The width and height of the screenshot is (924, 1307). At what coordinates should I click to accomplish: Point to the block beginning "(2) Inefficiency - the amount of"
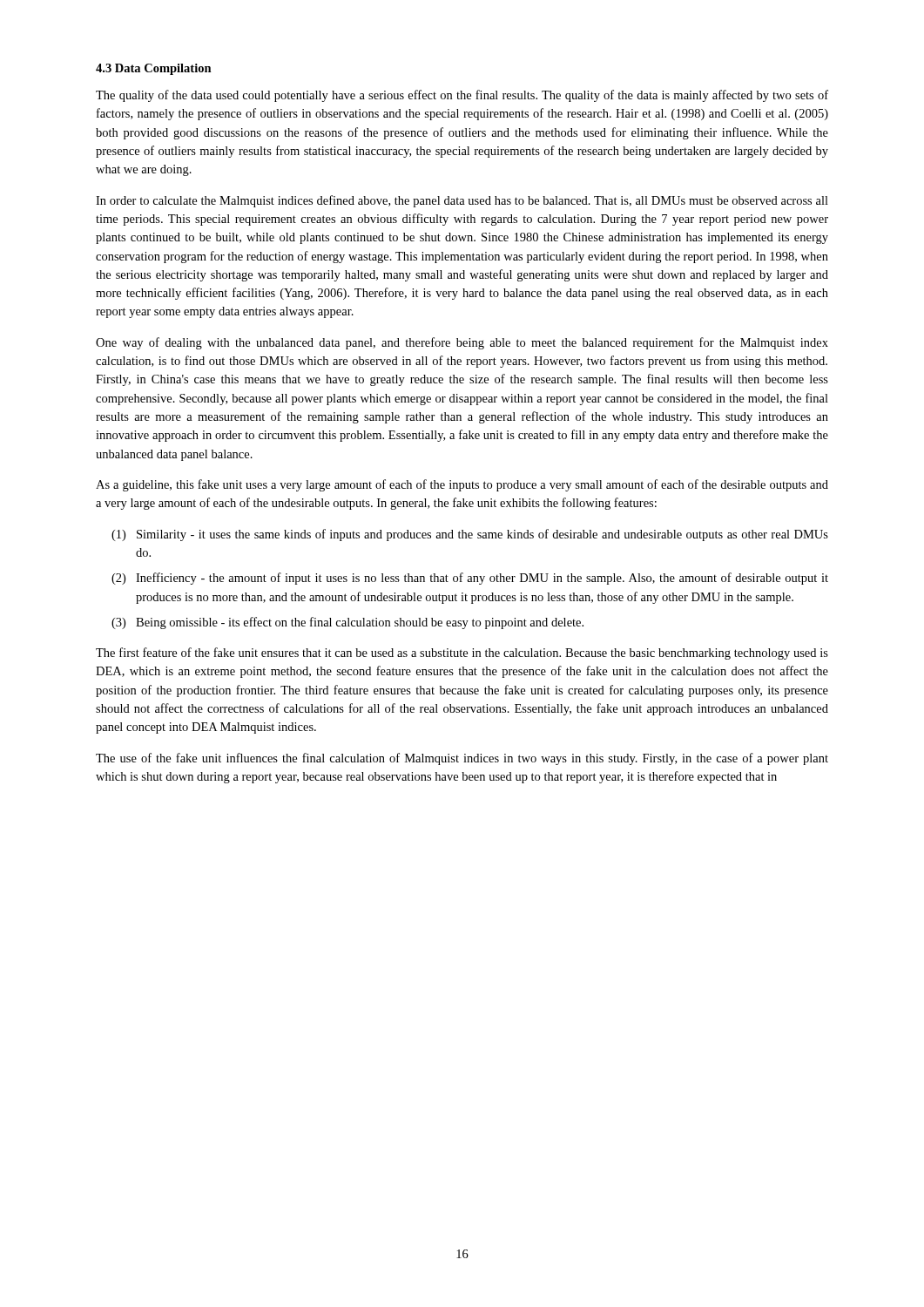(470, 588)
